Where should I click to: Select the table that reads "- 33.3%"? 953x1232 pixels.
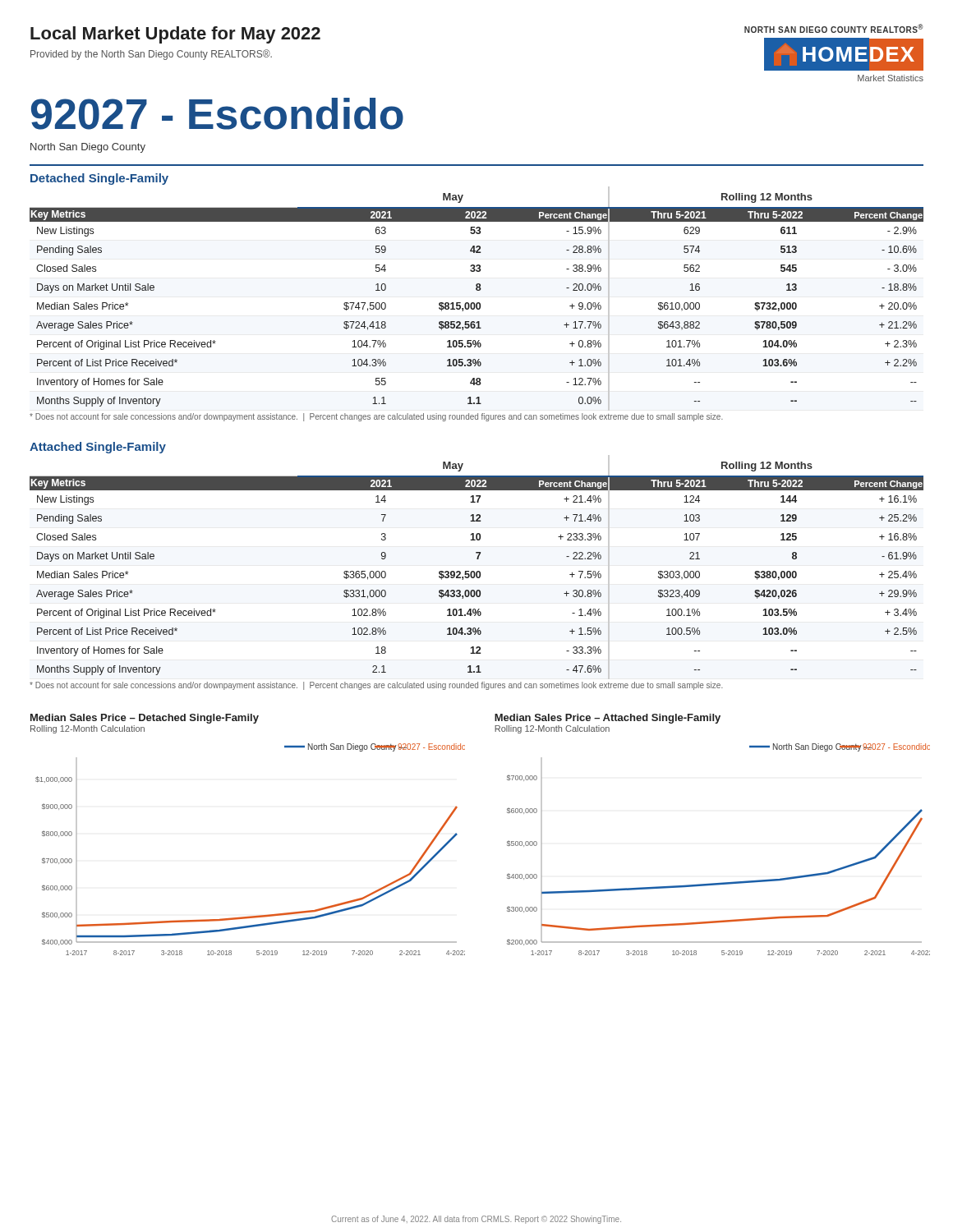click(x=476, y=567)
